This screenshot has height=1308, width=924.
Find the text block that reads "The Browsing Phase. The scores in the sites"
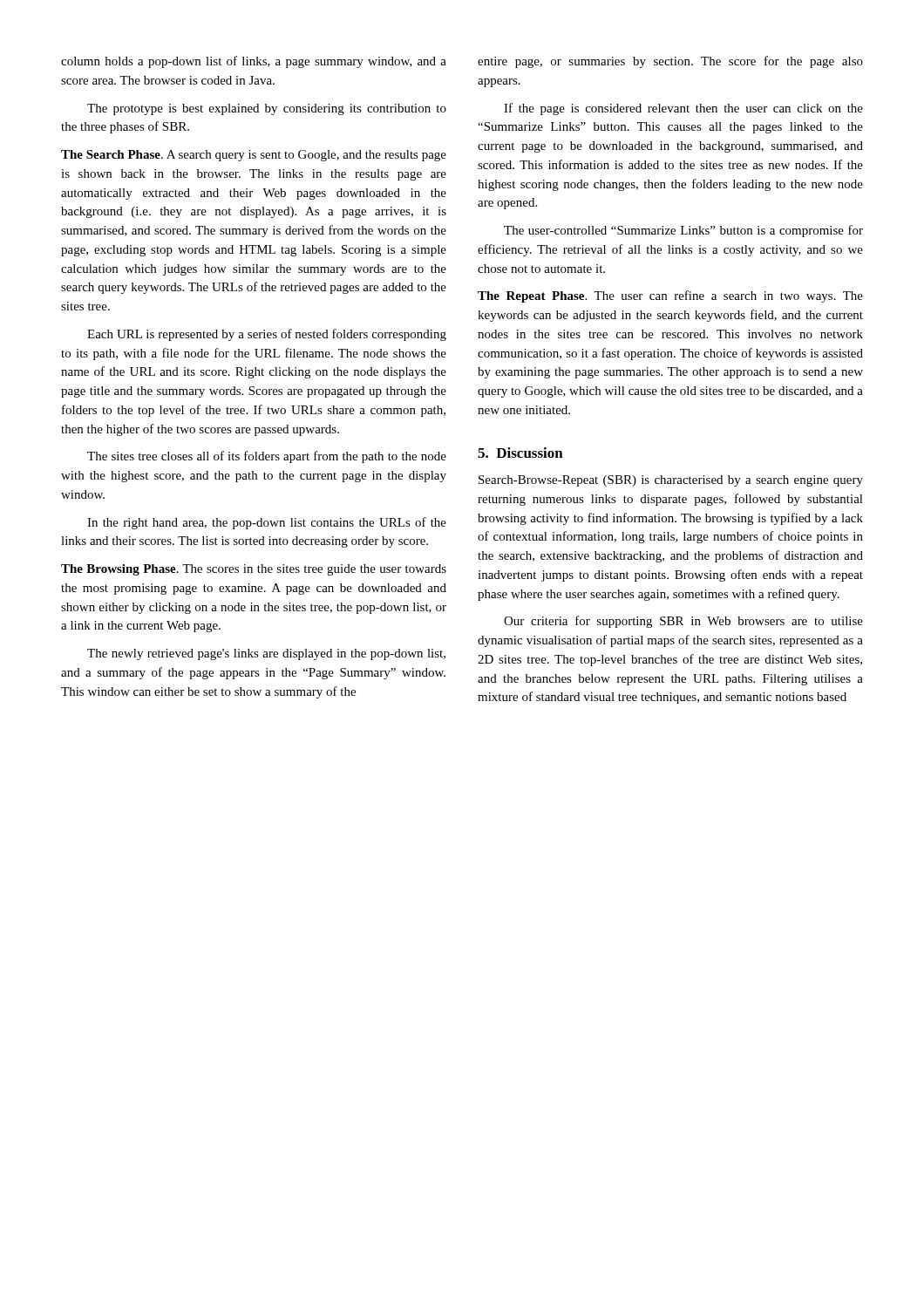pos(254,598)
